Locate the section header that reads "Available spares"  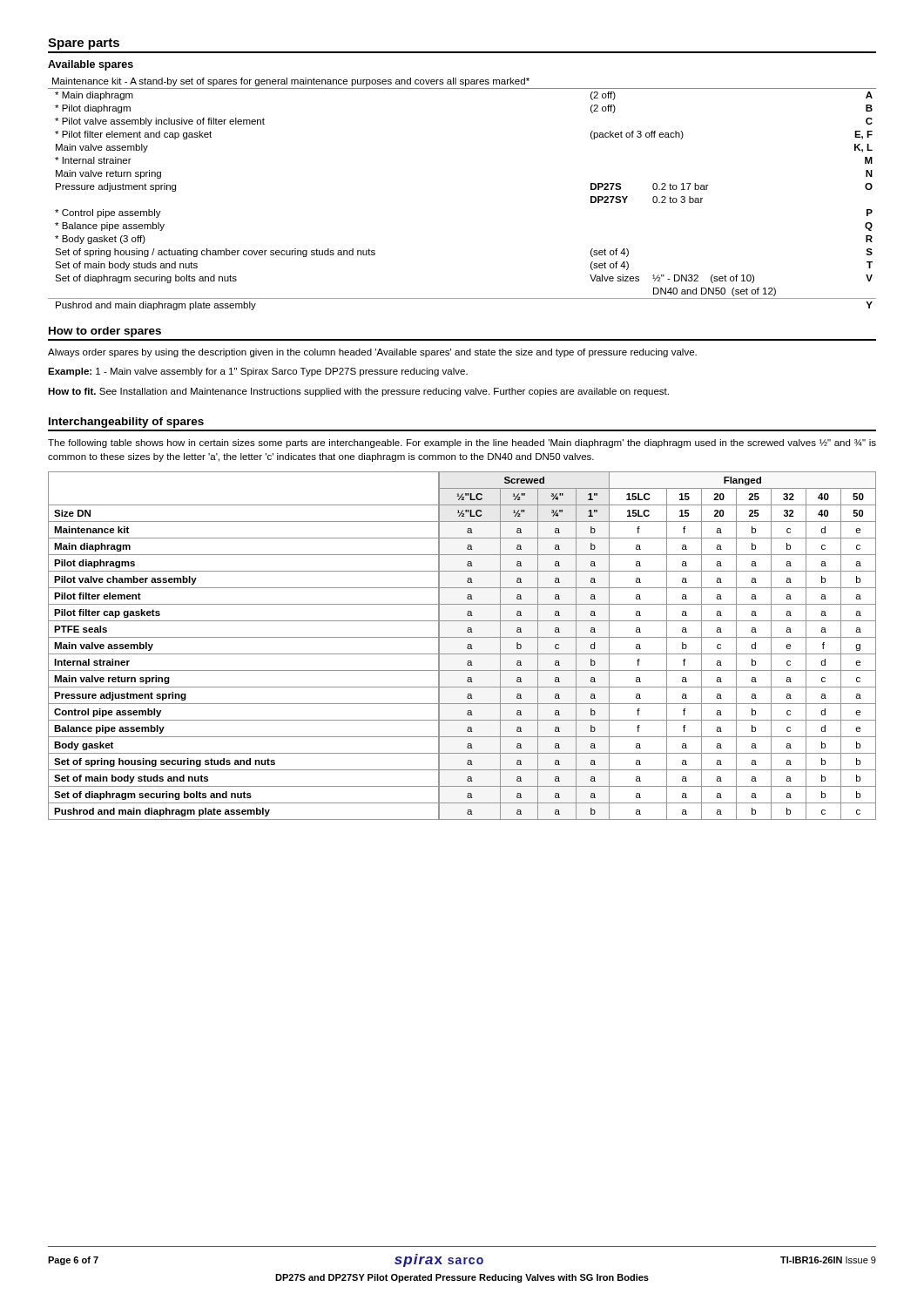(91, 65)
